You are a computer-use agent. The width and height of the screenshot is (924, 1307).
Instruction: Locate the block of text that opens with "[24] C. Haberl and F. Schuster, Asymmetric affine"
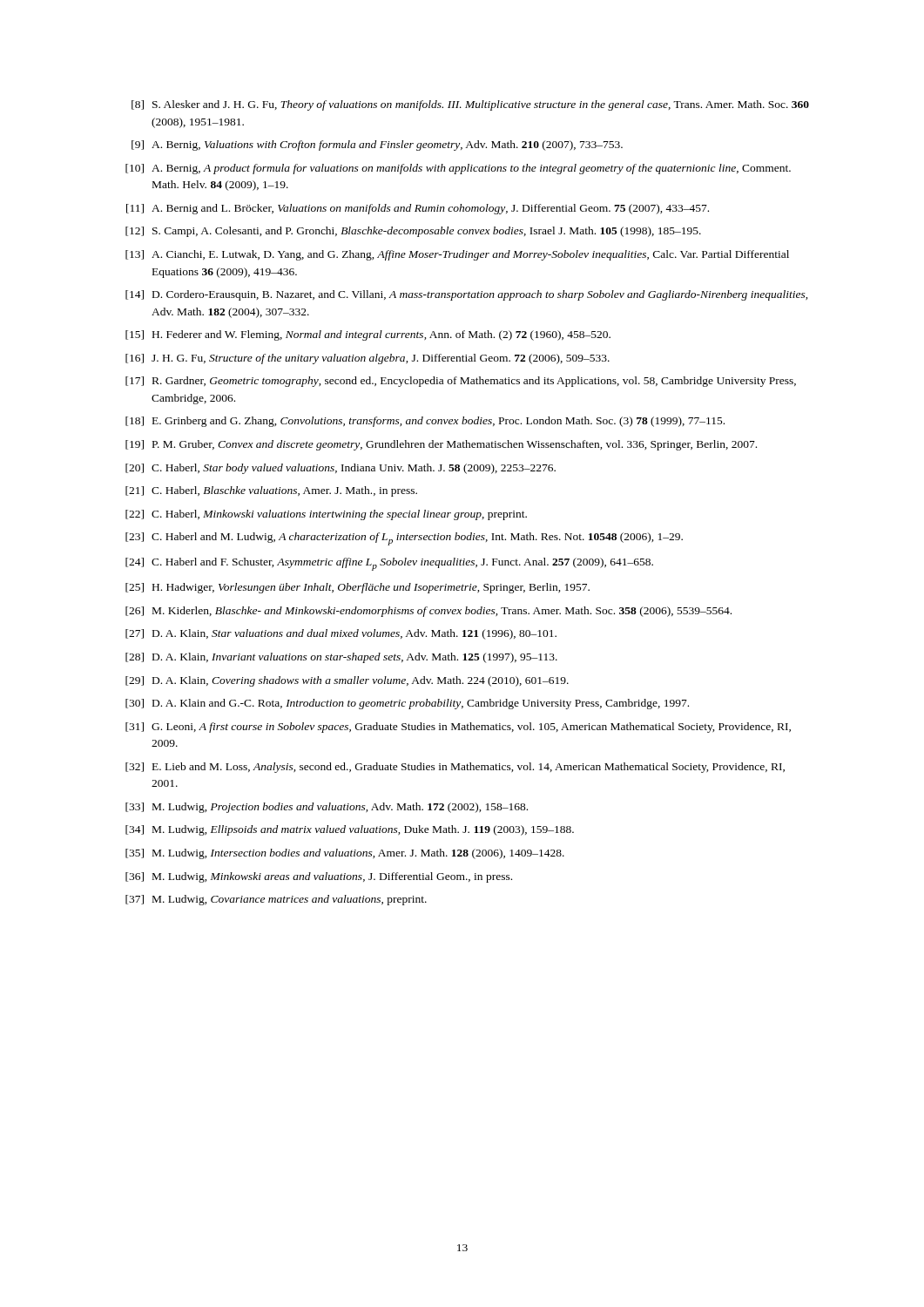click(462, 563)
